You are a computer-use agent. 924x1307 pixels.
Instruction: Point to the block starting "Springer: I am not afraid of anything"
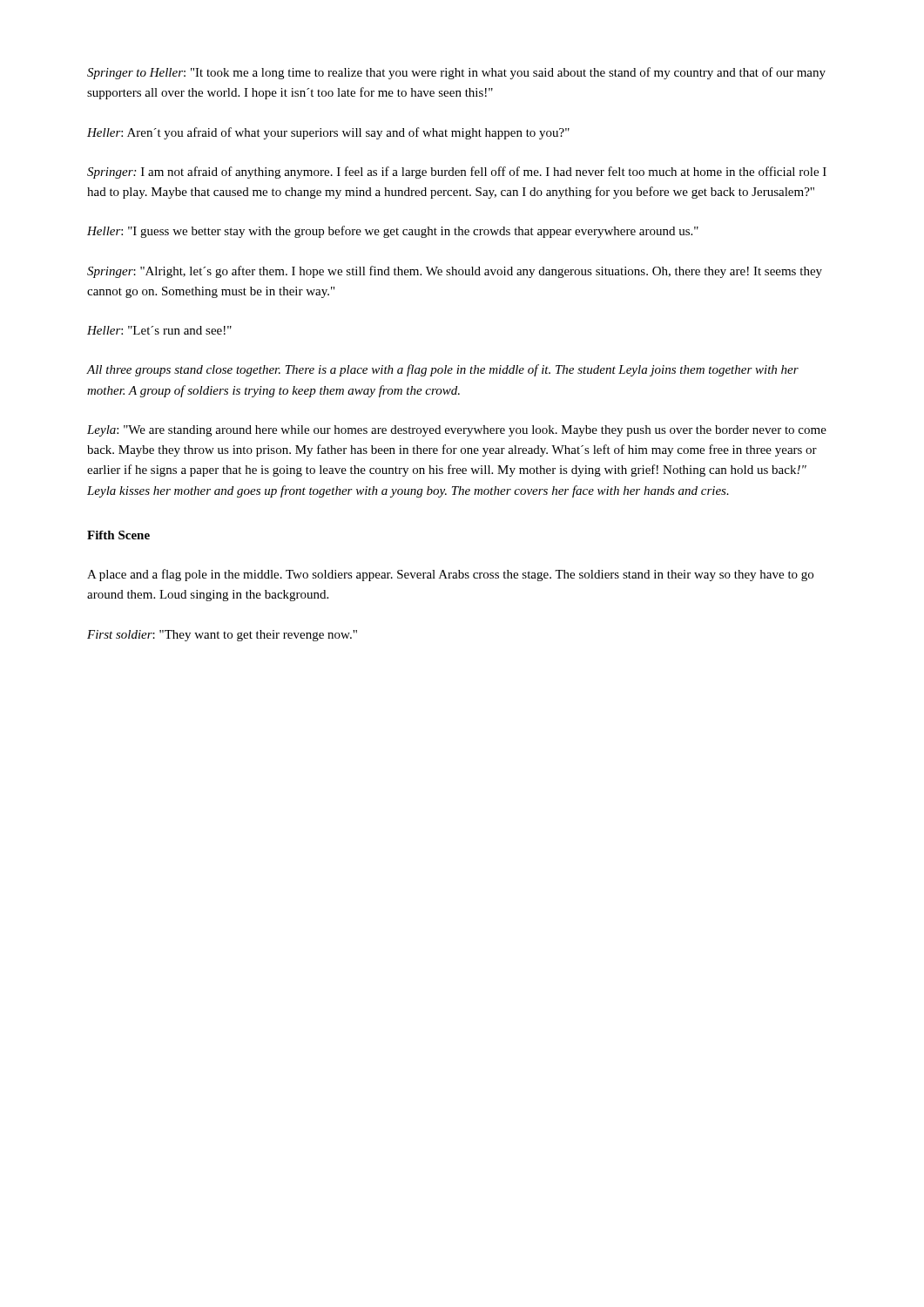click(x=457, y=182)
